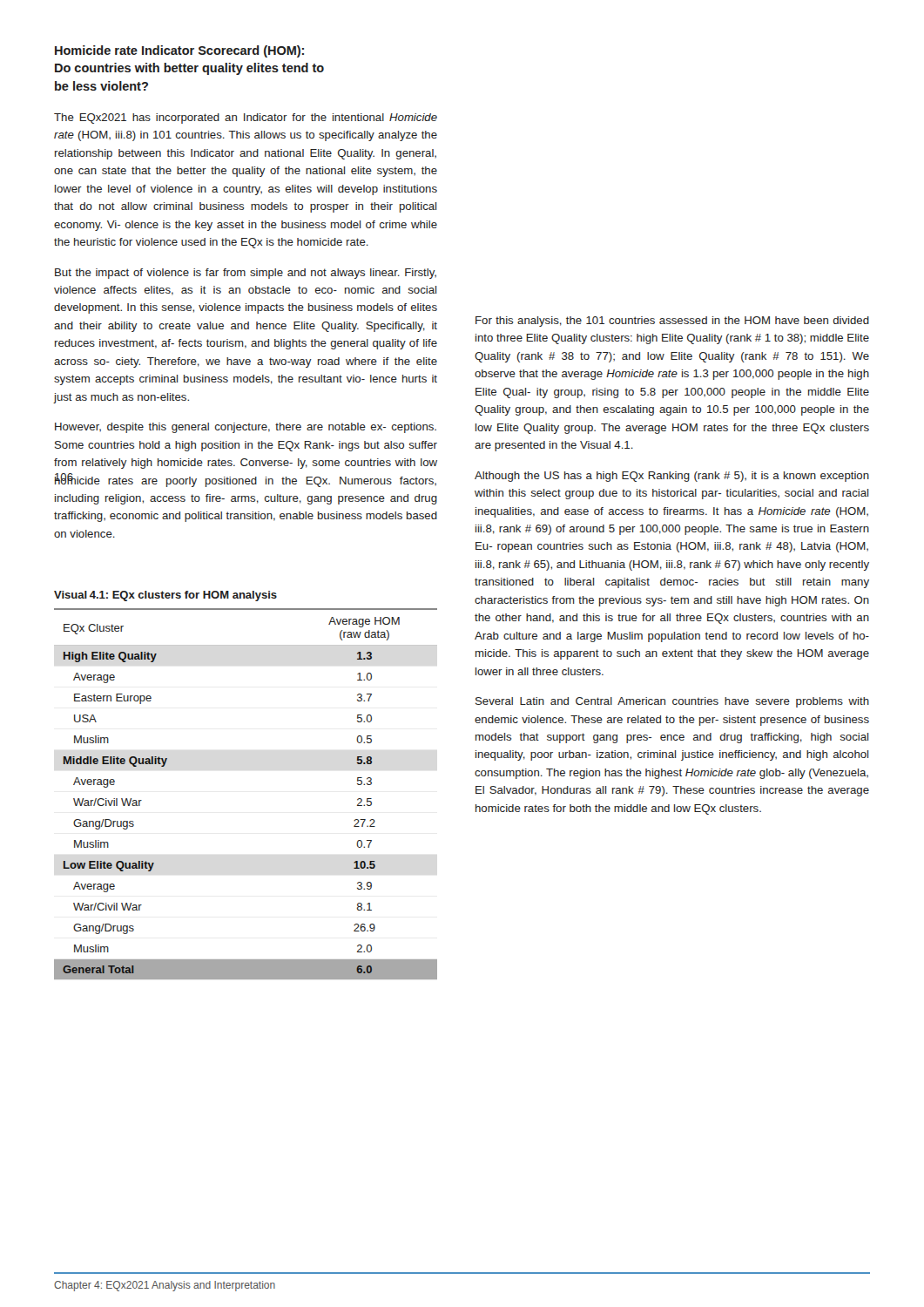The width and height of the screenshot is (924, 1307).
Task: Navigate to the text starting "However, despite this general conjecture,"
Action: (246, 480)
